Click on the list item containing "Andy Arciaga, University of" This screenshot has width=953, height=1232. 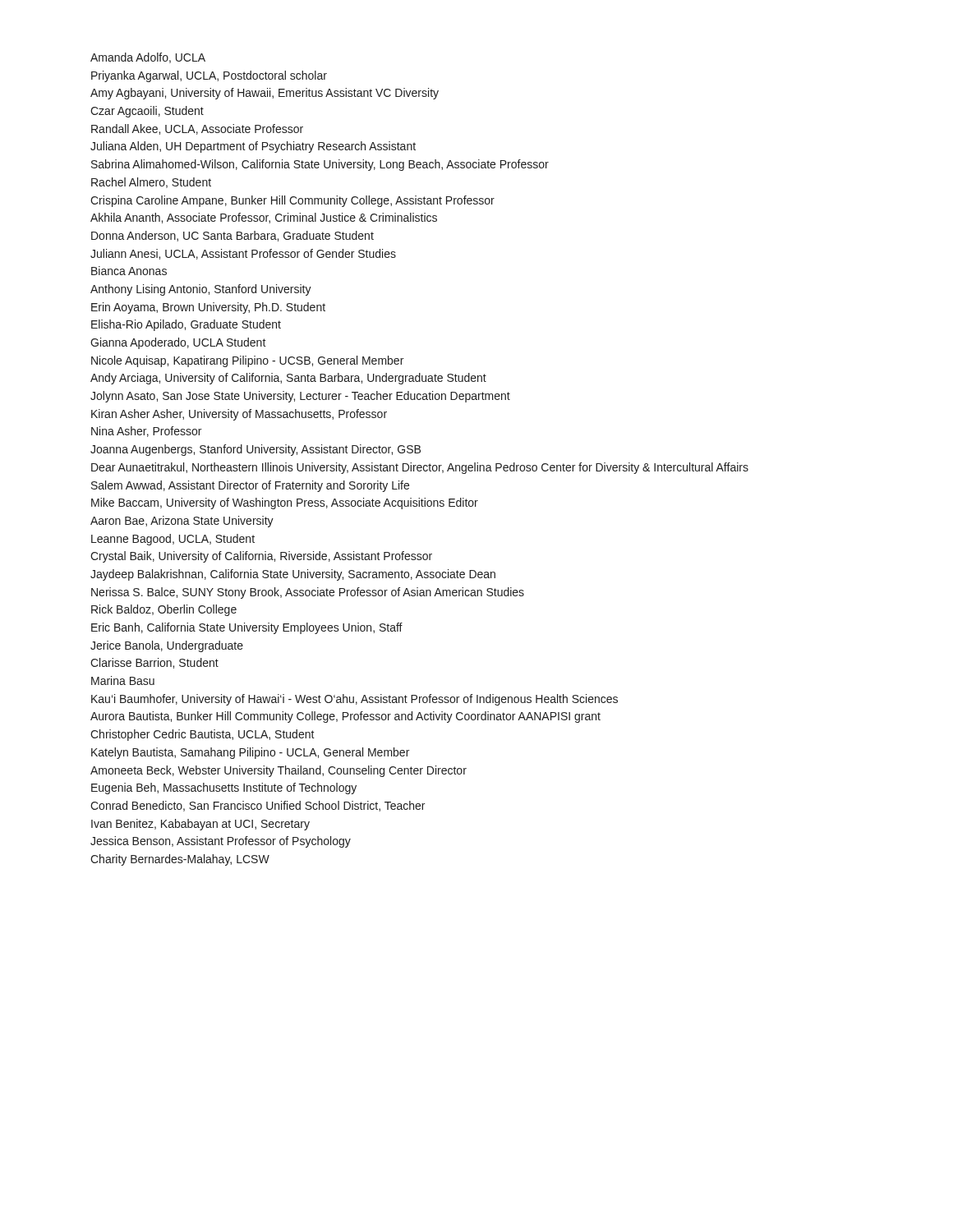288,378
